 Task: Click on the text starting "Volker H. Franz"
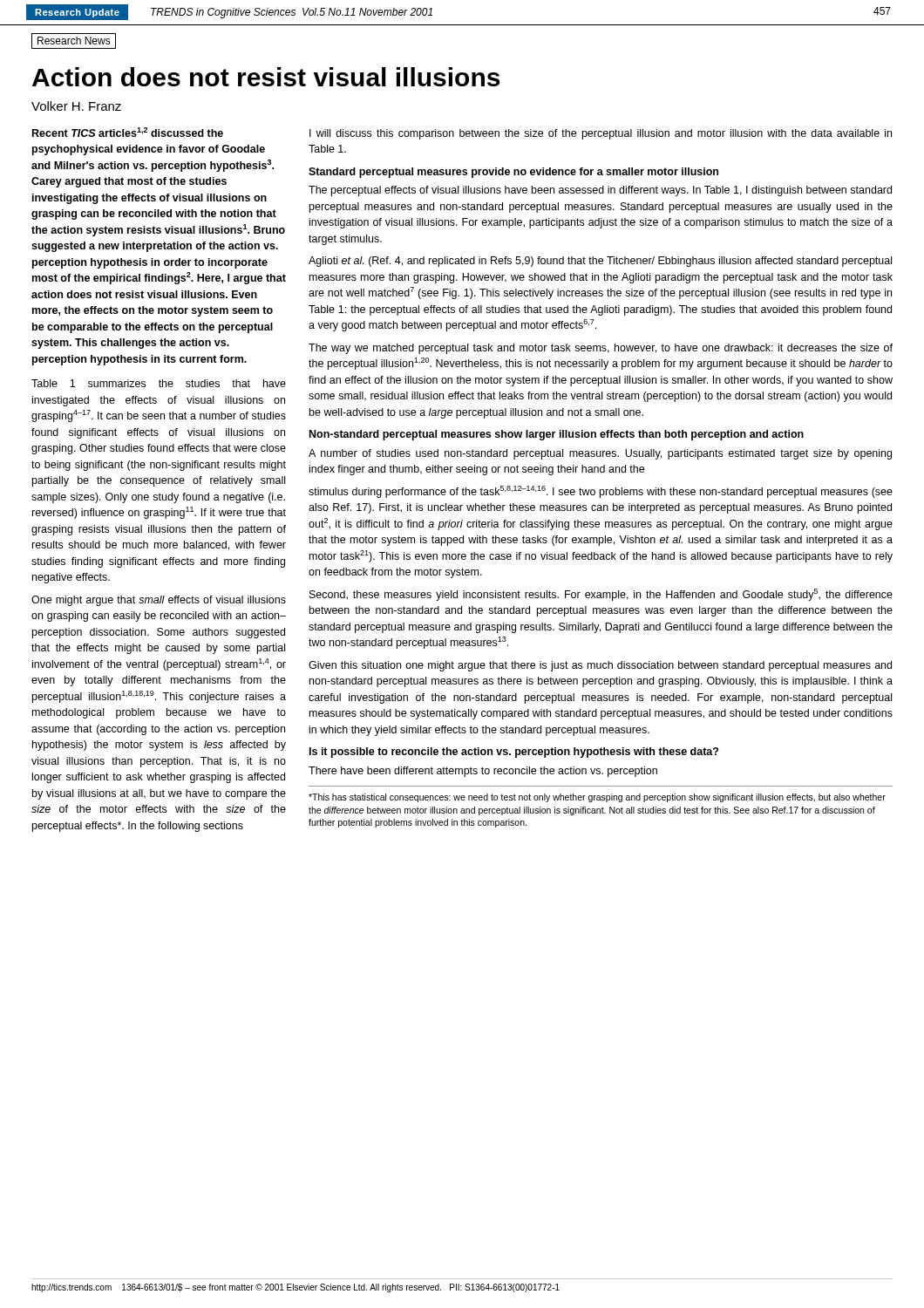(x=76, y=105)
